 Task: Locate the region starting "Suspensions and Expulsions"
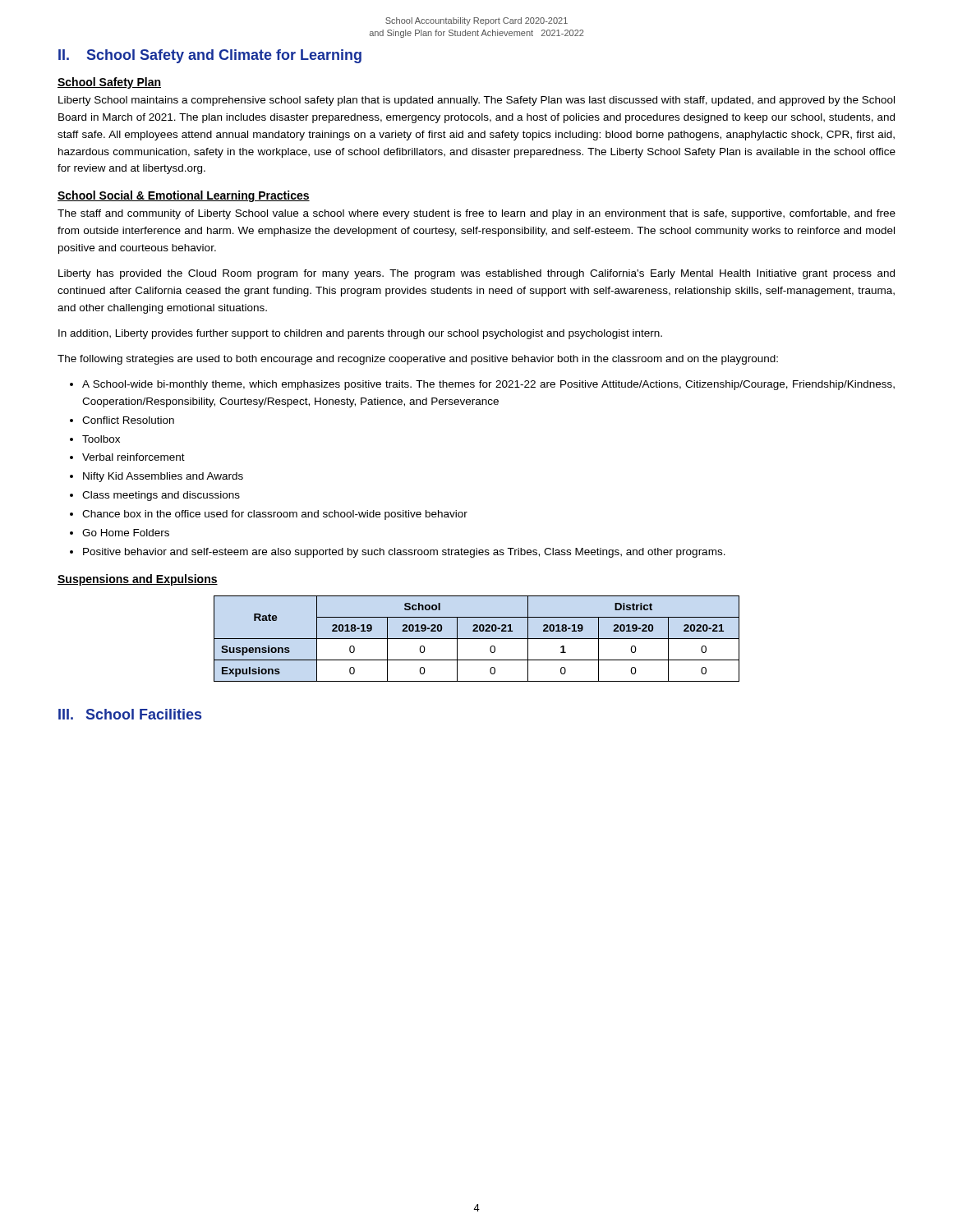tap(137, 579)
